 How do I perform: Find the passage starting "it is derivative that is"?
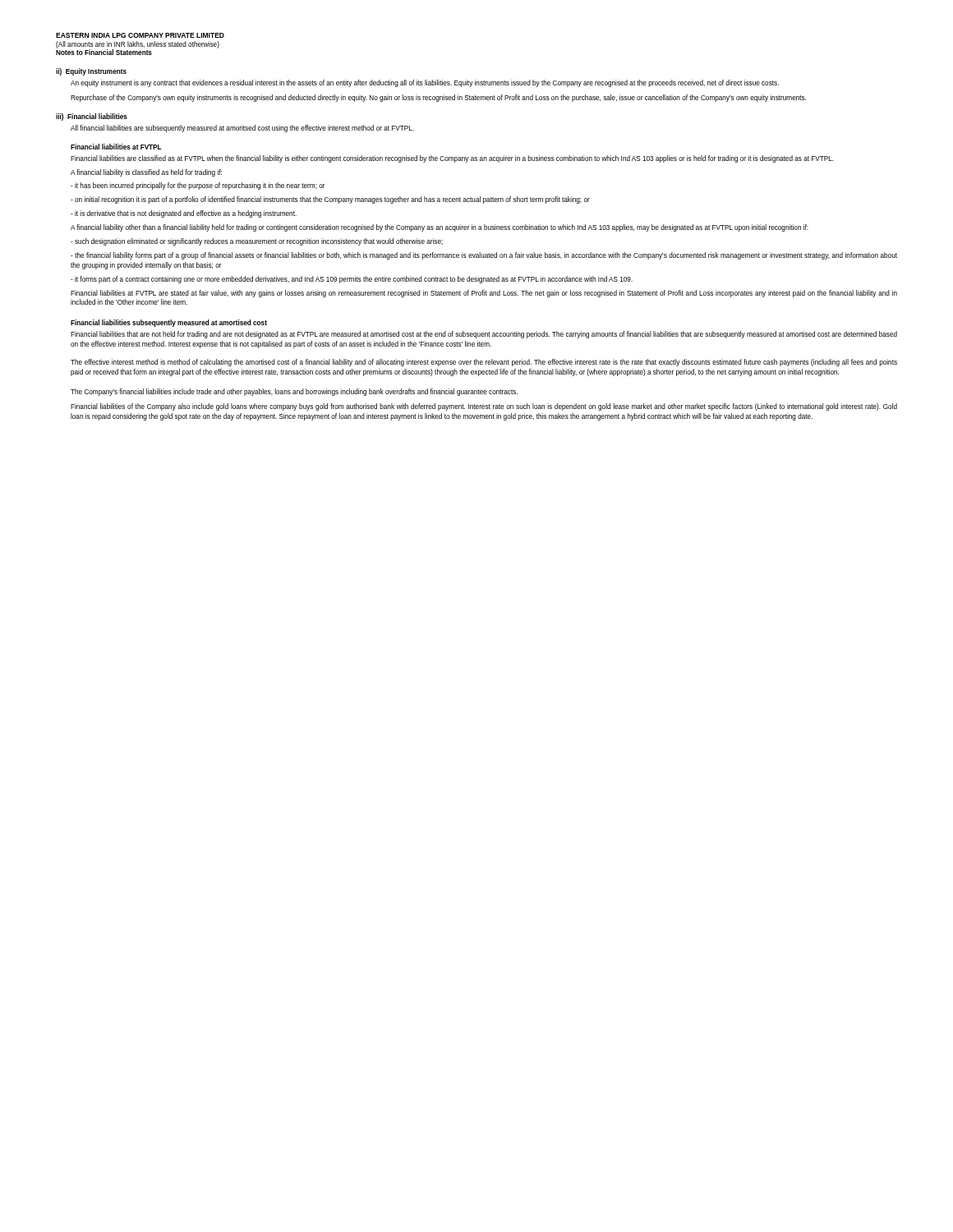tap(484, 215)
